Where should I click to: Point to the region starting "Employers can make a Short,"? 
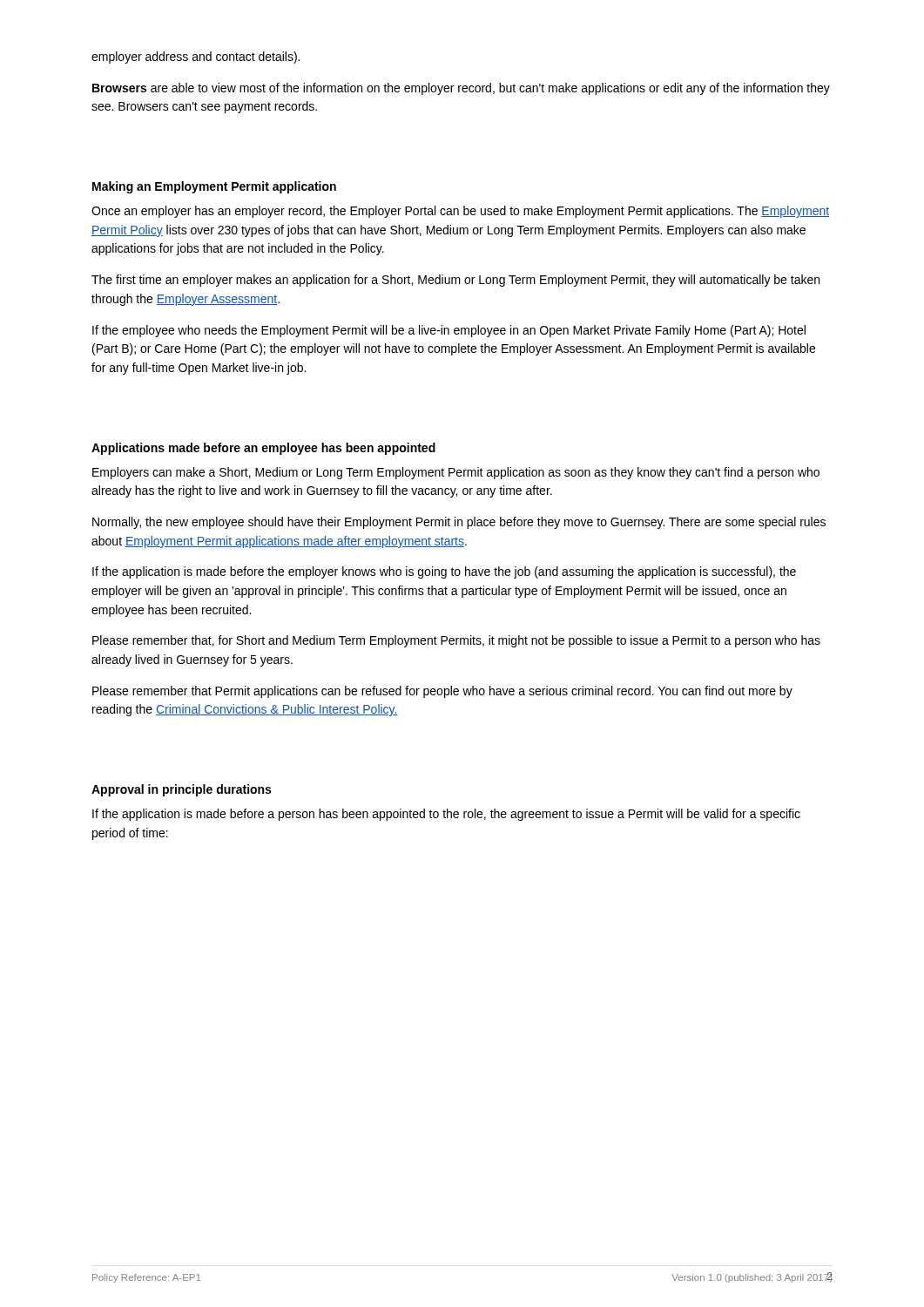pos(456,481)
